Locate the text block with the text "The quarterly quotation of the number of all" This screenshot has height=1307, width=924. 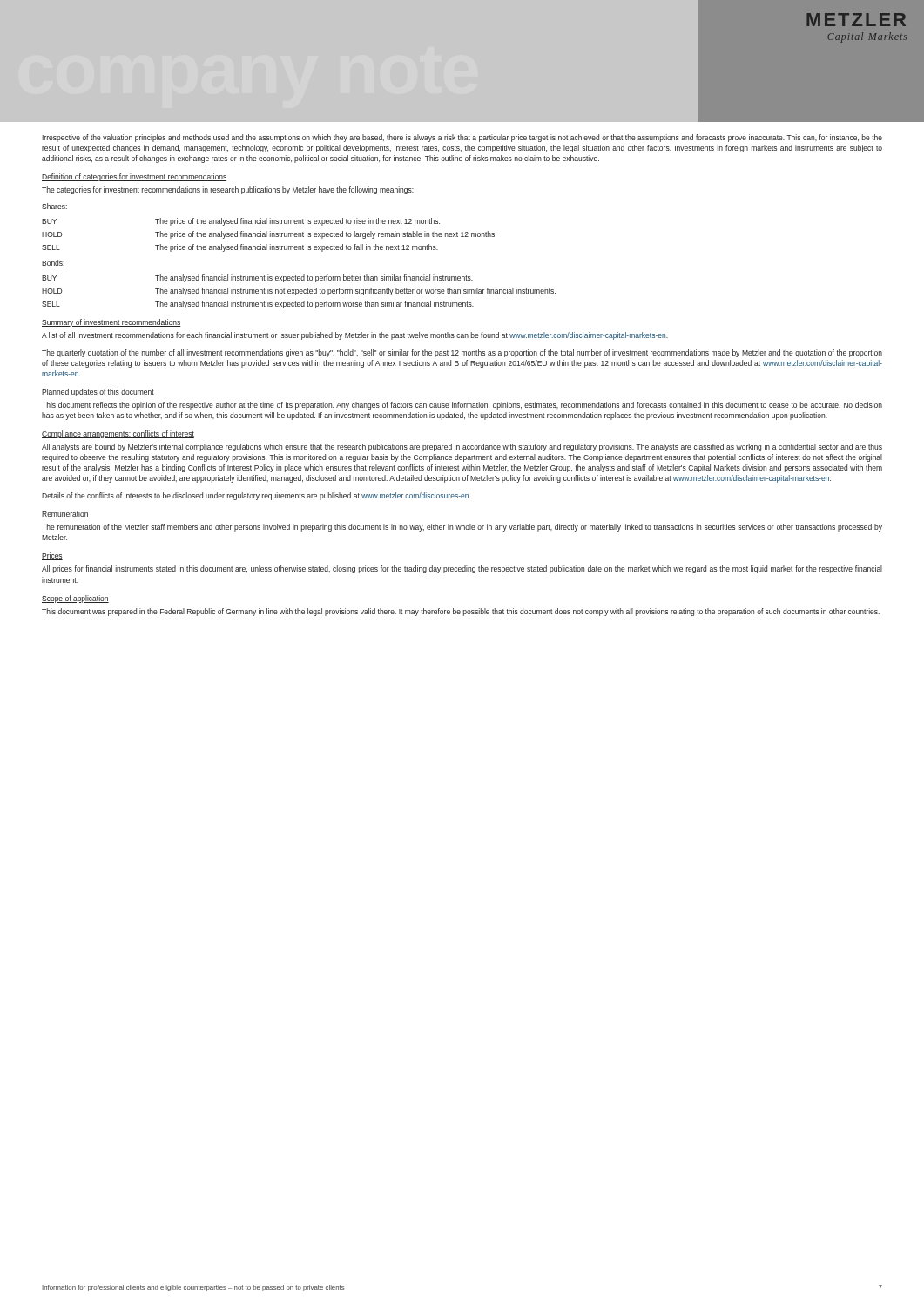coord(462,363)
